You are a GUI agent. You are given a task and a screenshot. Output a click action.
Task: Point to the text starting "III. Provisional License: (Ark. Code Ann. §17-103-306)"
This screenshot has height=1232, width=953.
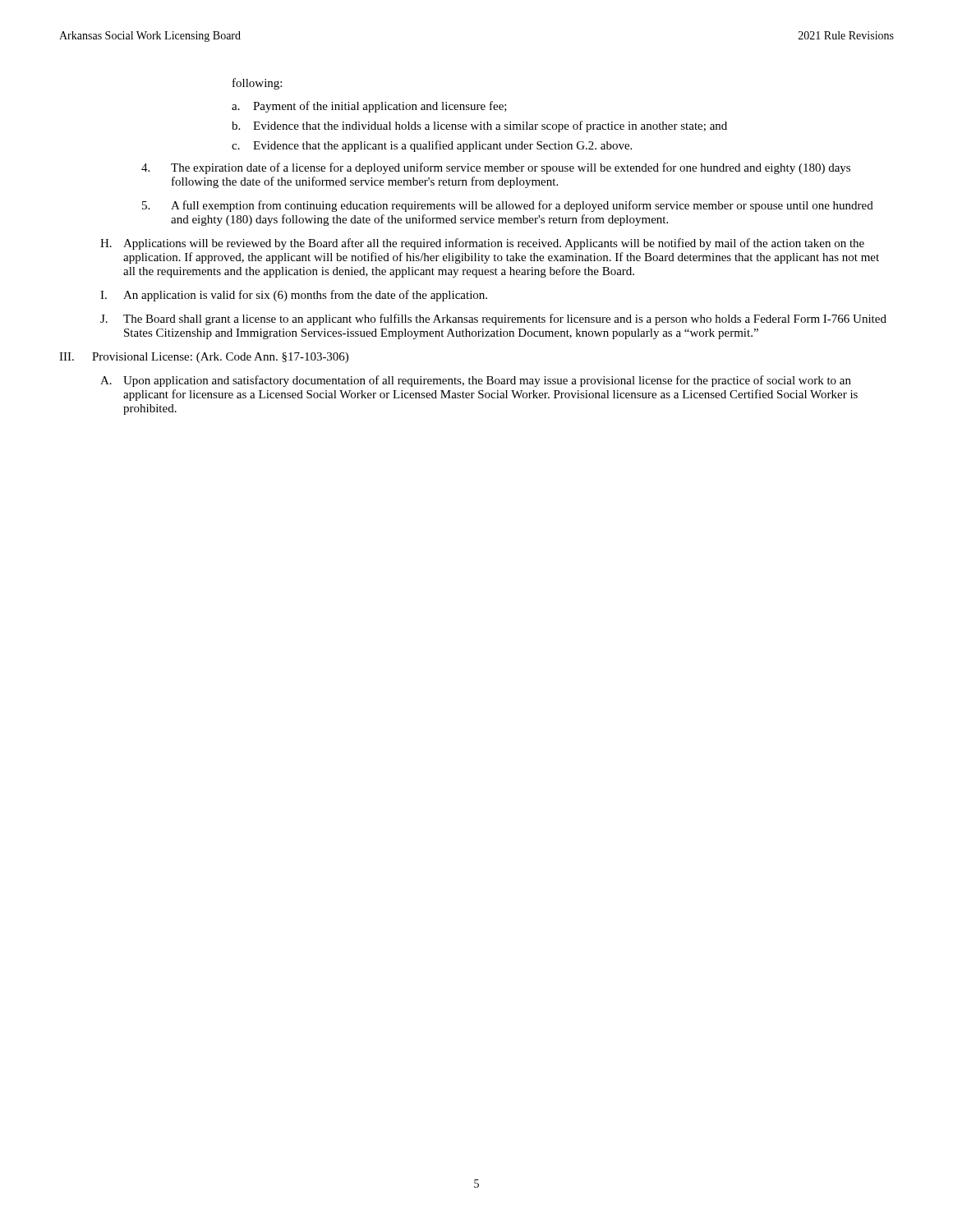pos(204,358)
